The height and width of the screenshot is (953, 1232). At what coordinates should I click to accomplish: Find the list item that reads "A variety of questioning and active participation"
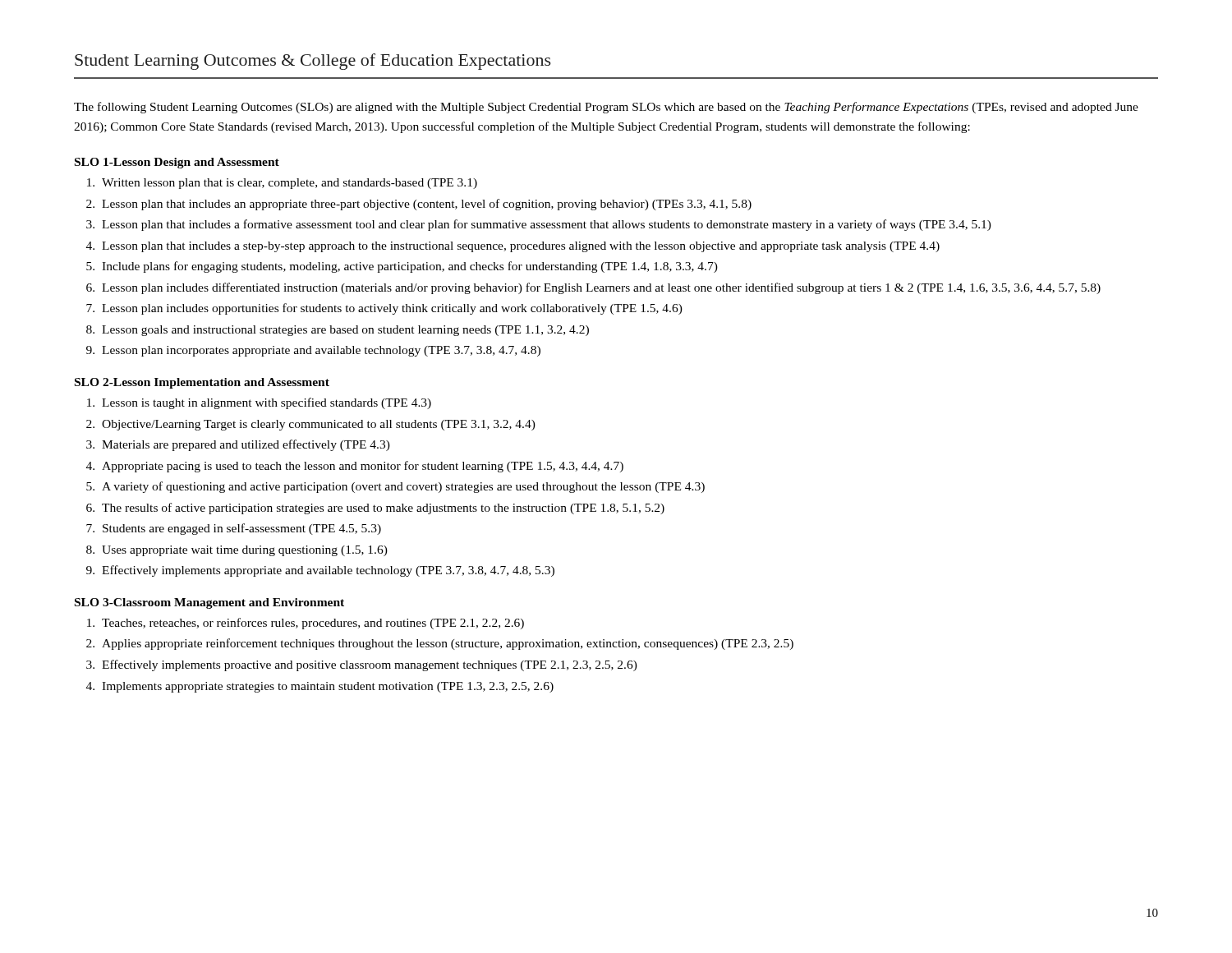403,486
